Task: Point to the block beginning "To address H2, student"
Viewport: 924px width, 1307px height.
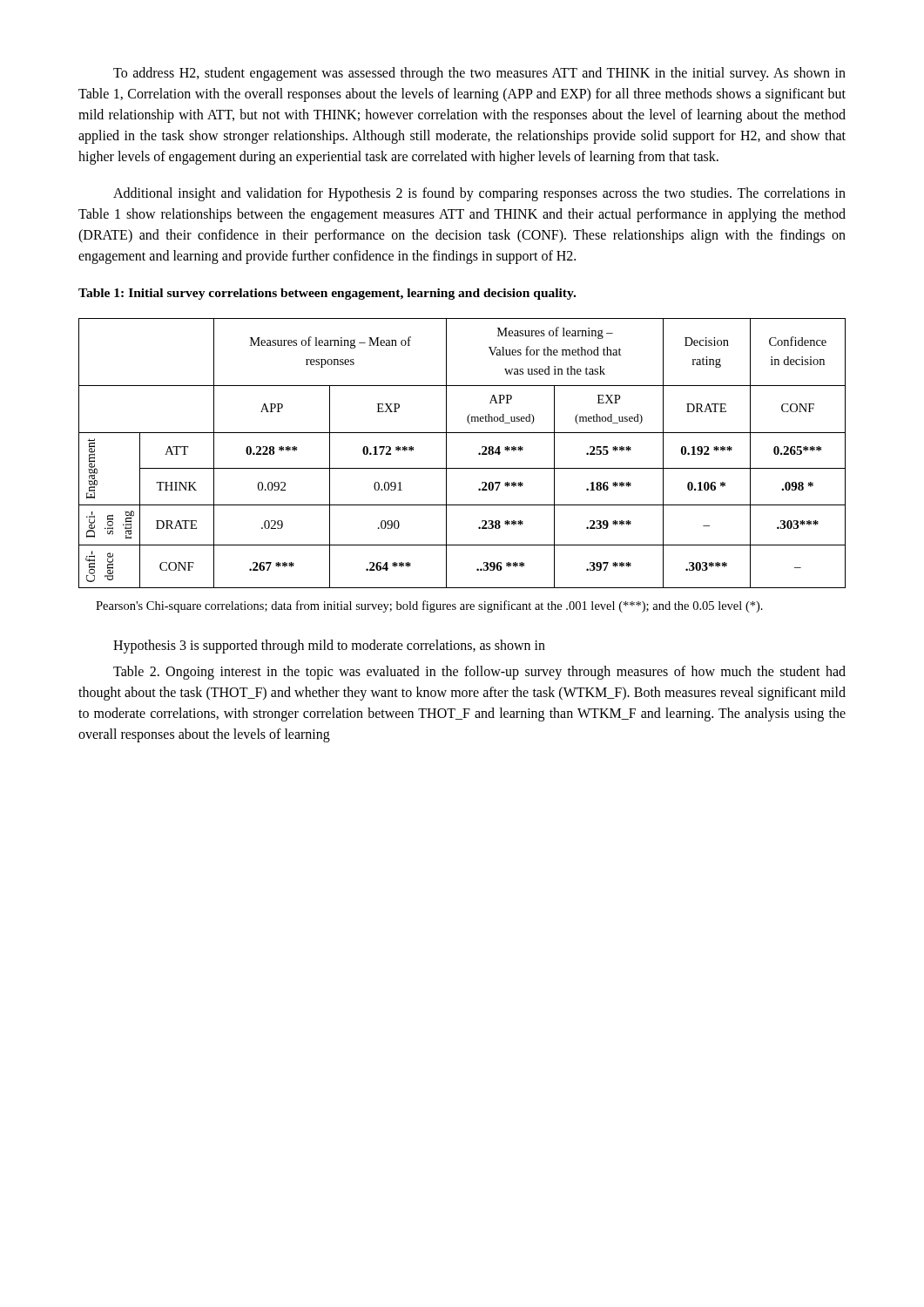Action: pos(462,115)
